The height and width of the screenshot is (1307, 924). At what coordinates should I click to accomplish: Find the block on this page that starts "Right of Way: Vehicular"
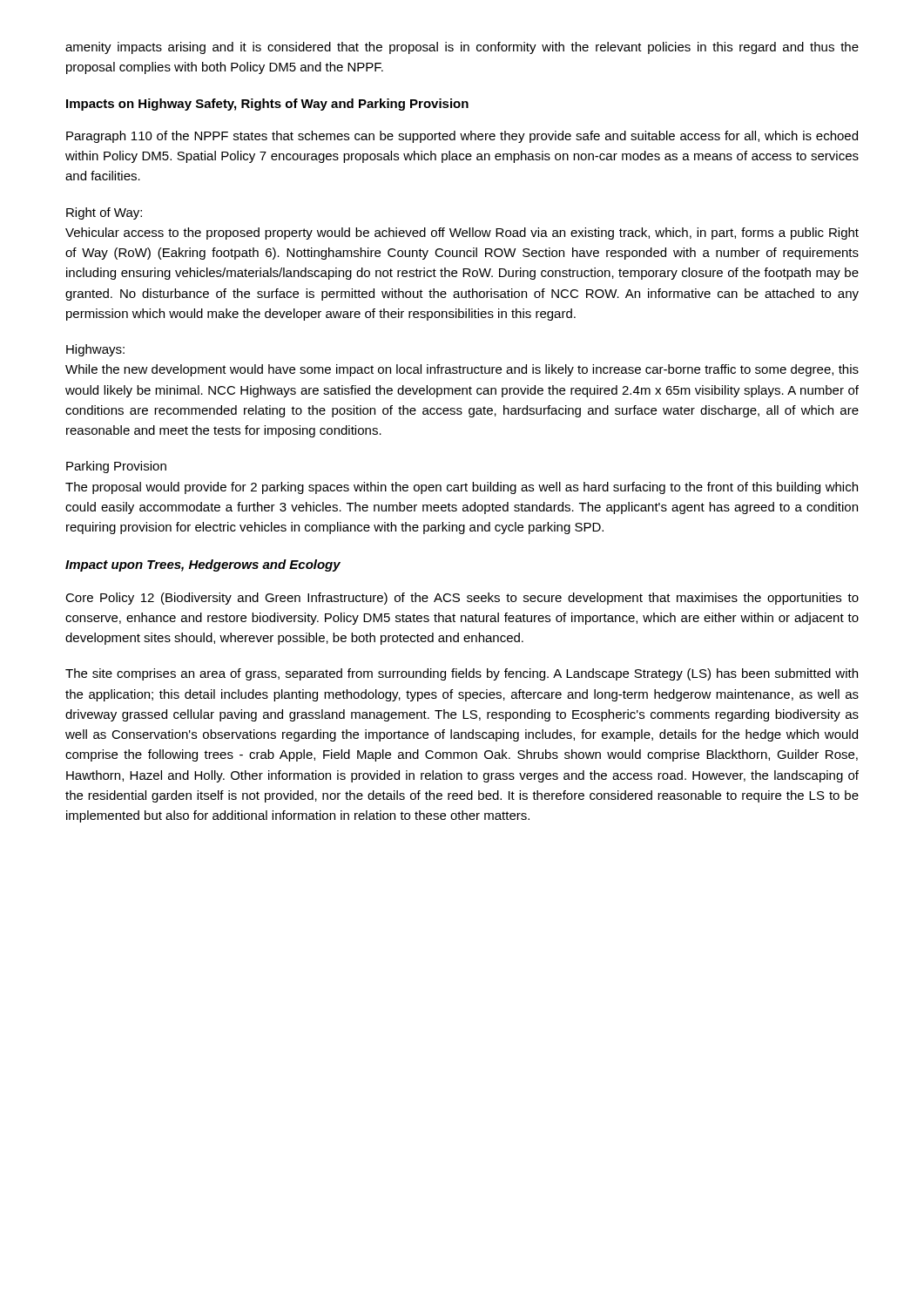click(462, 262)
